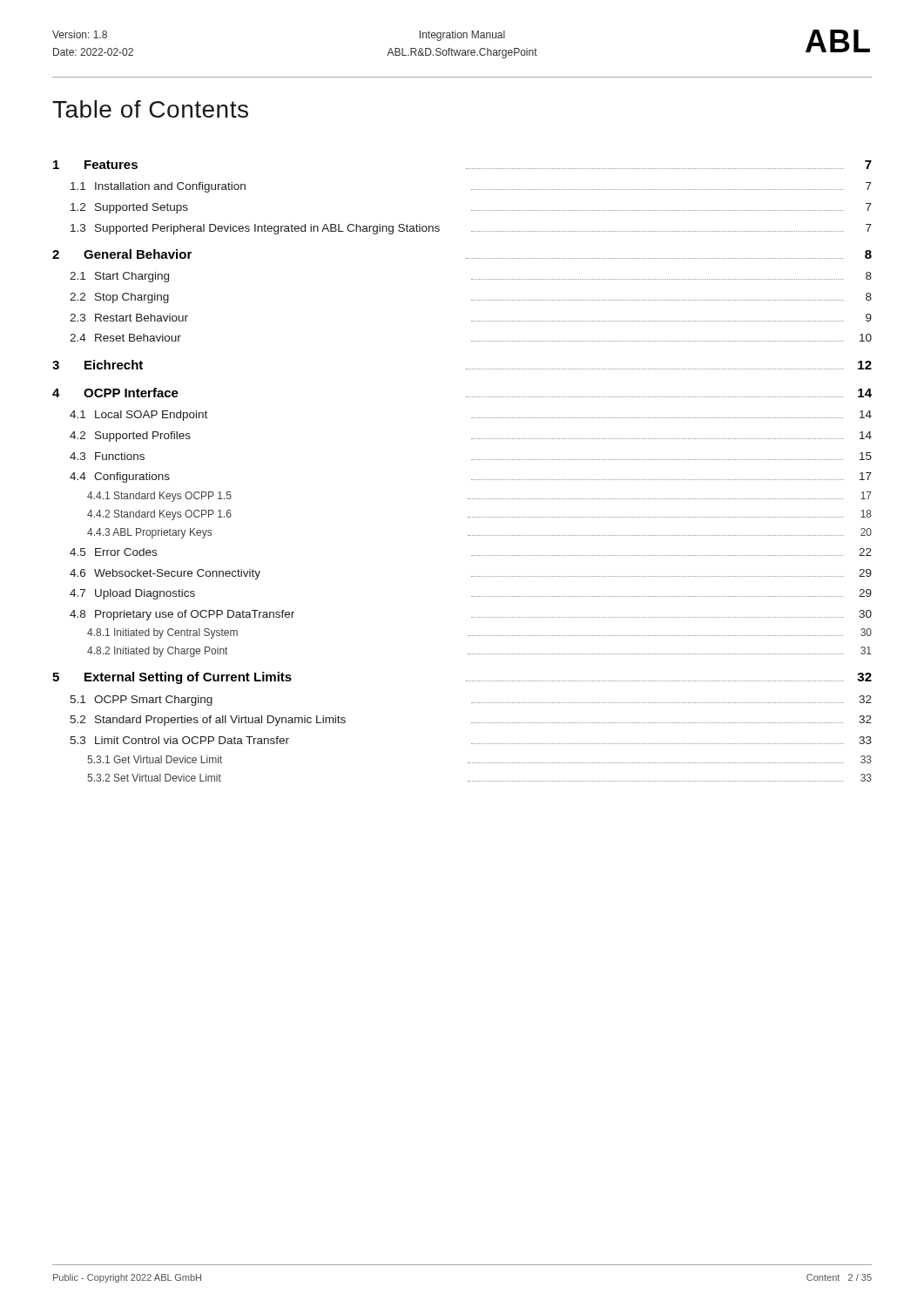924x1307 pixels.
Task: Point to the block starting "5.1 OCPP Smart Charging 32"
Action: (x=471, y=699)
